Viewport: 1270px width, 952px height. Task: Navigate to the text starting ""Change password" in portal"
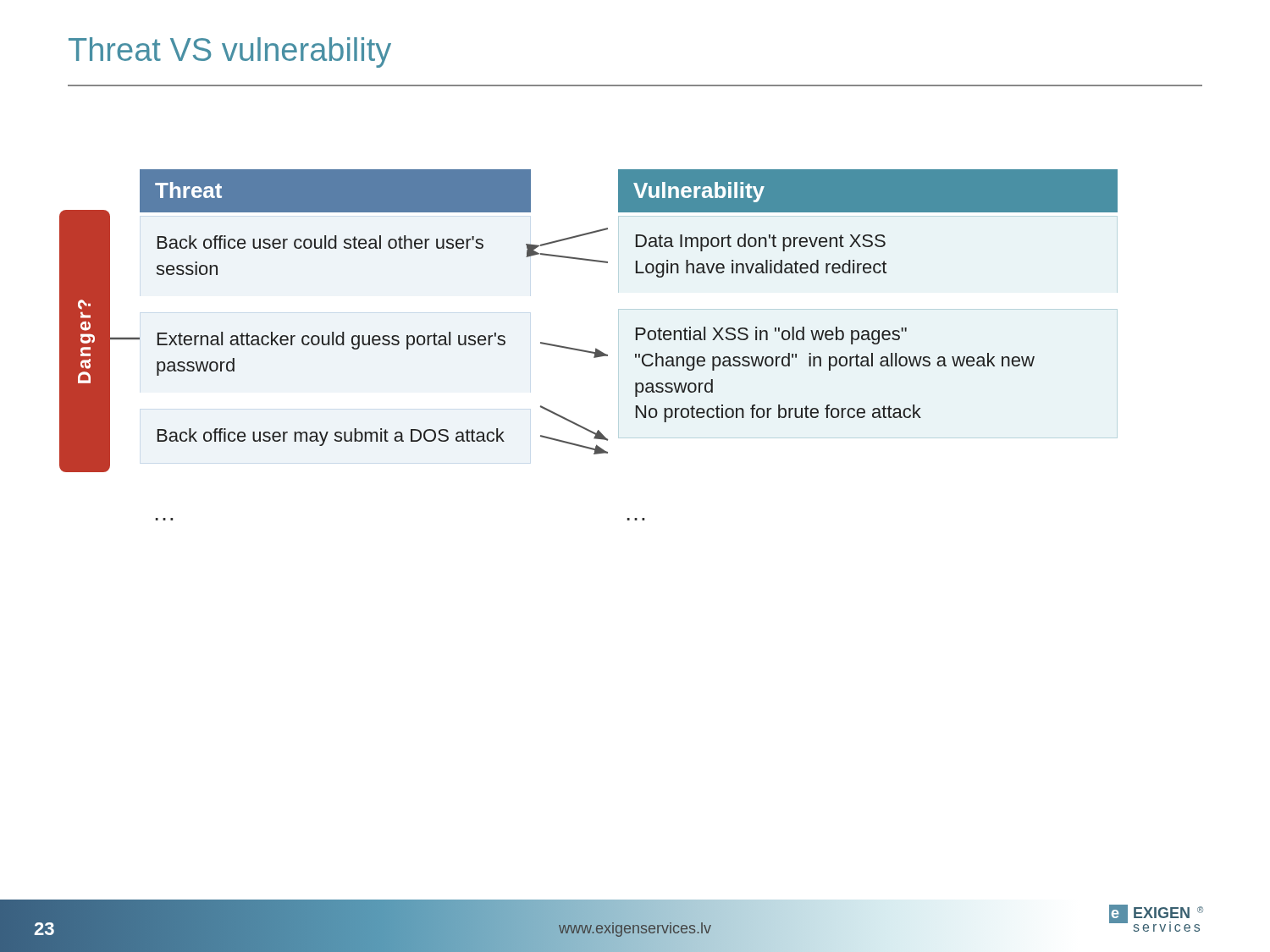[x=834, y=373]
